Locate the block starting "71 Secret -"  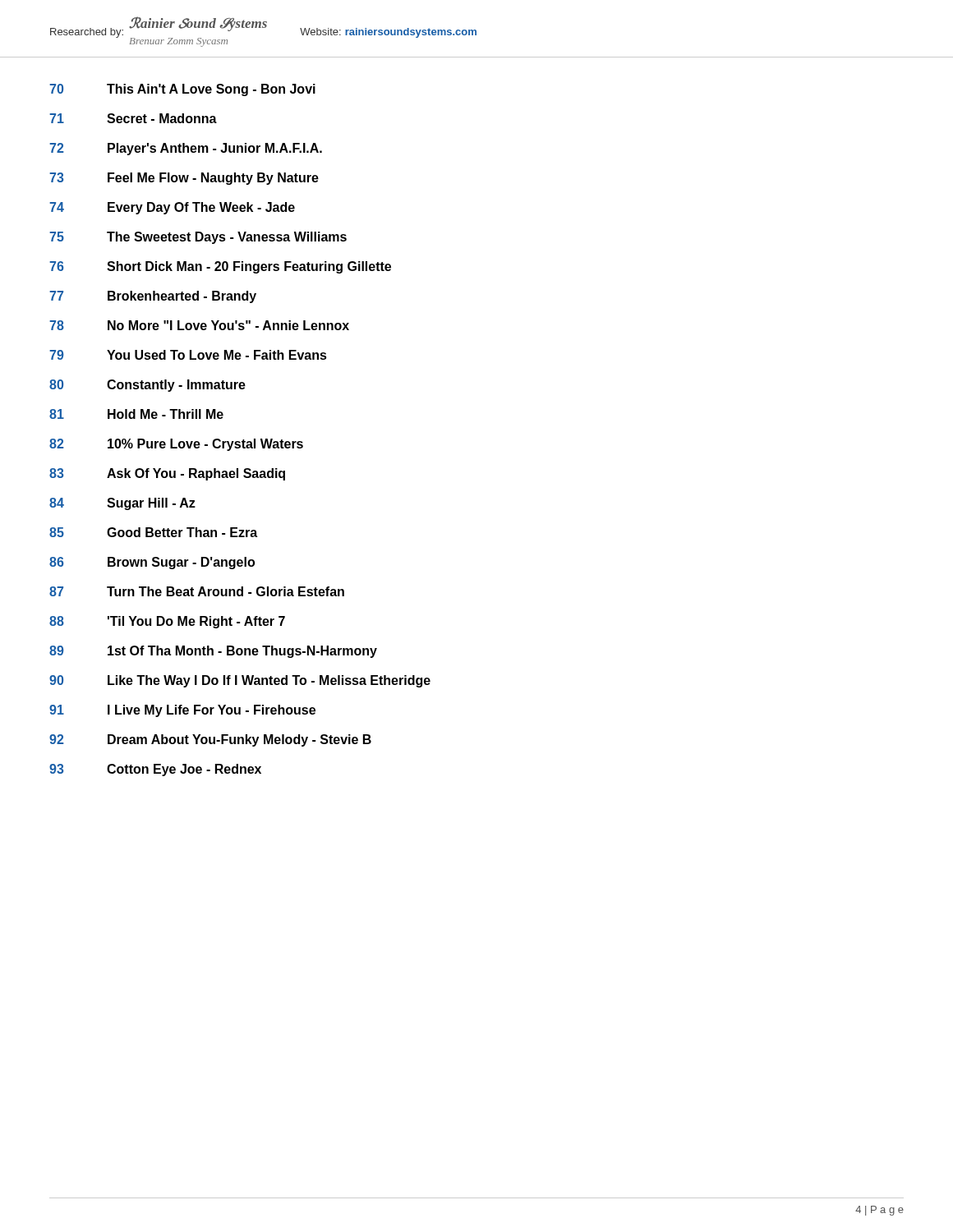(133, 119)
